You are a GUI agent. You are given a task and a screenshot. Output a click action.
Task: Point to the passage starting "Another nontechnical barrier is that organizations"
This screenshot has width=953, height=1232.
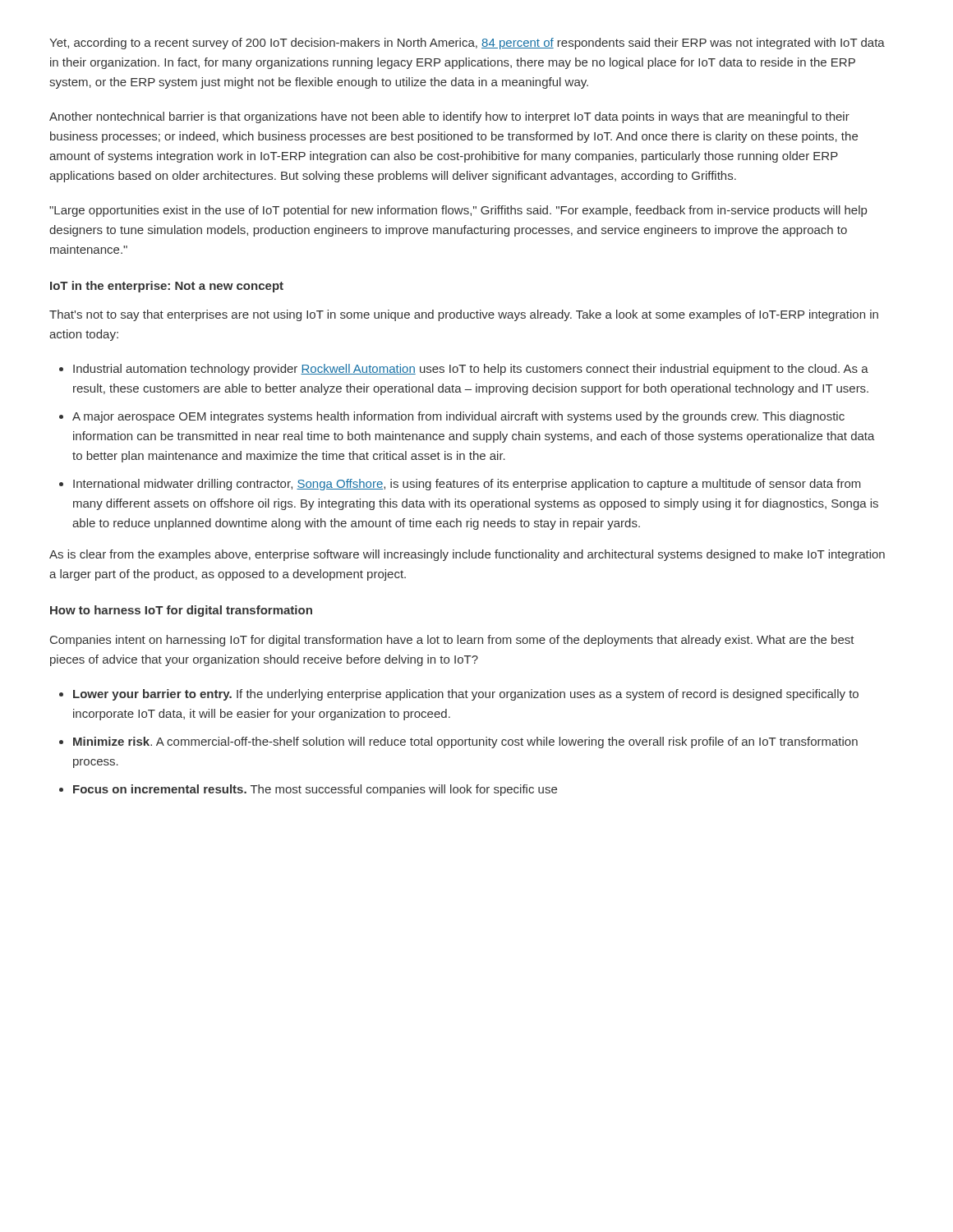point(454,146)
